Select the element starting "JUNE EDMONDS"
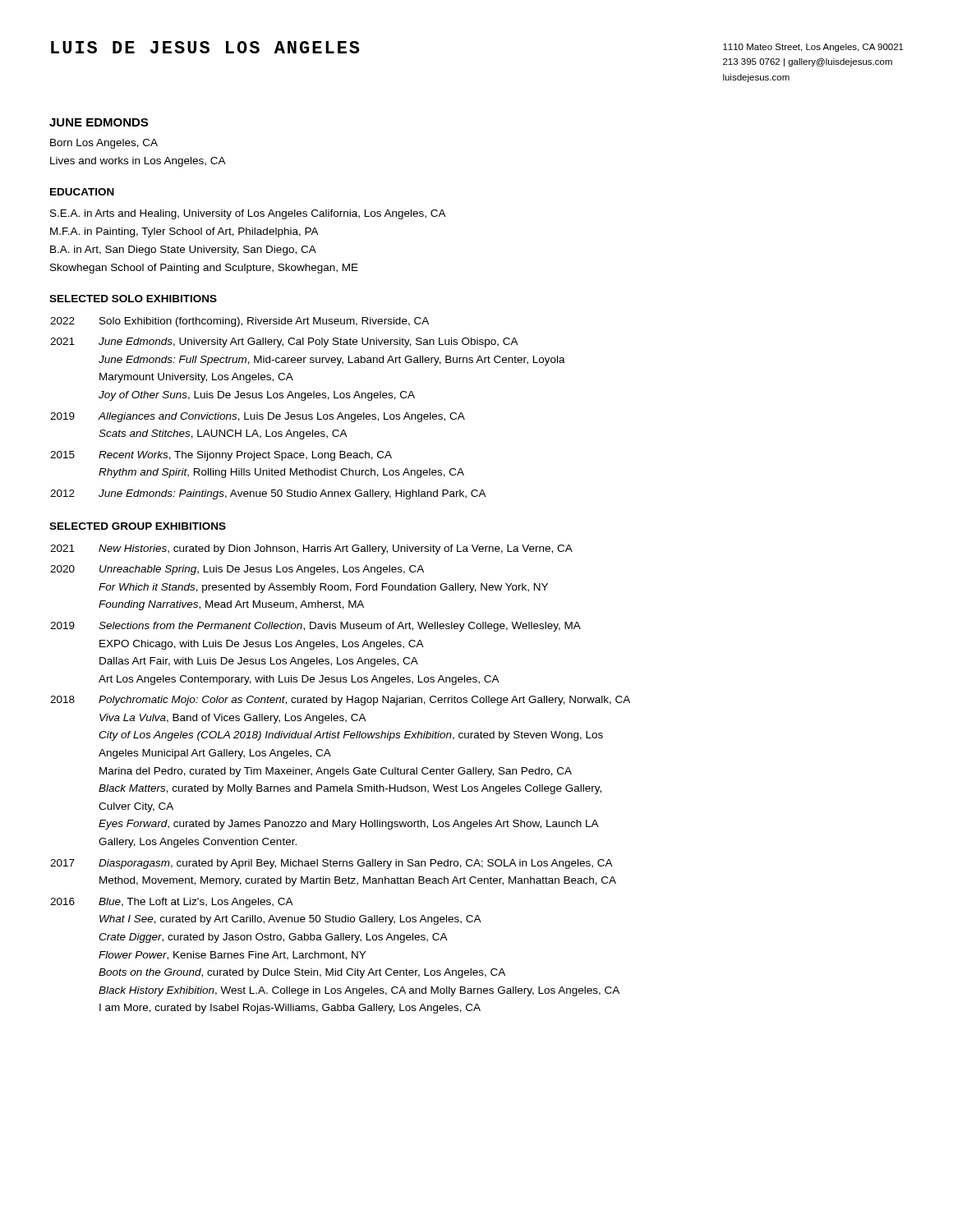 pos(99,122)
